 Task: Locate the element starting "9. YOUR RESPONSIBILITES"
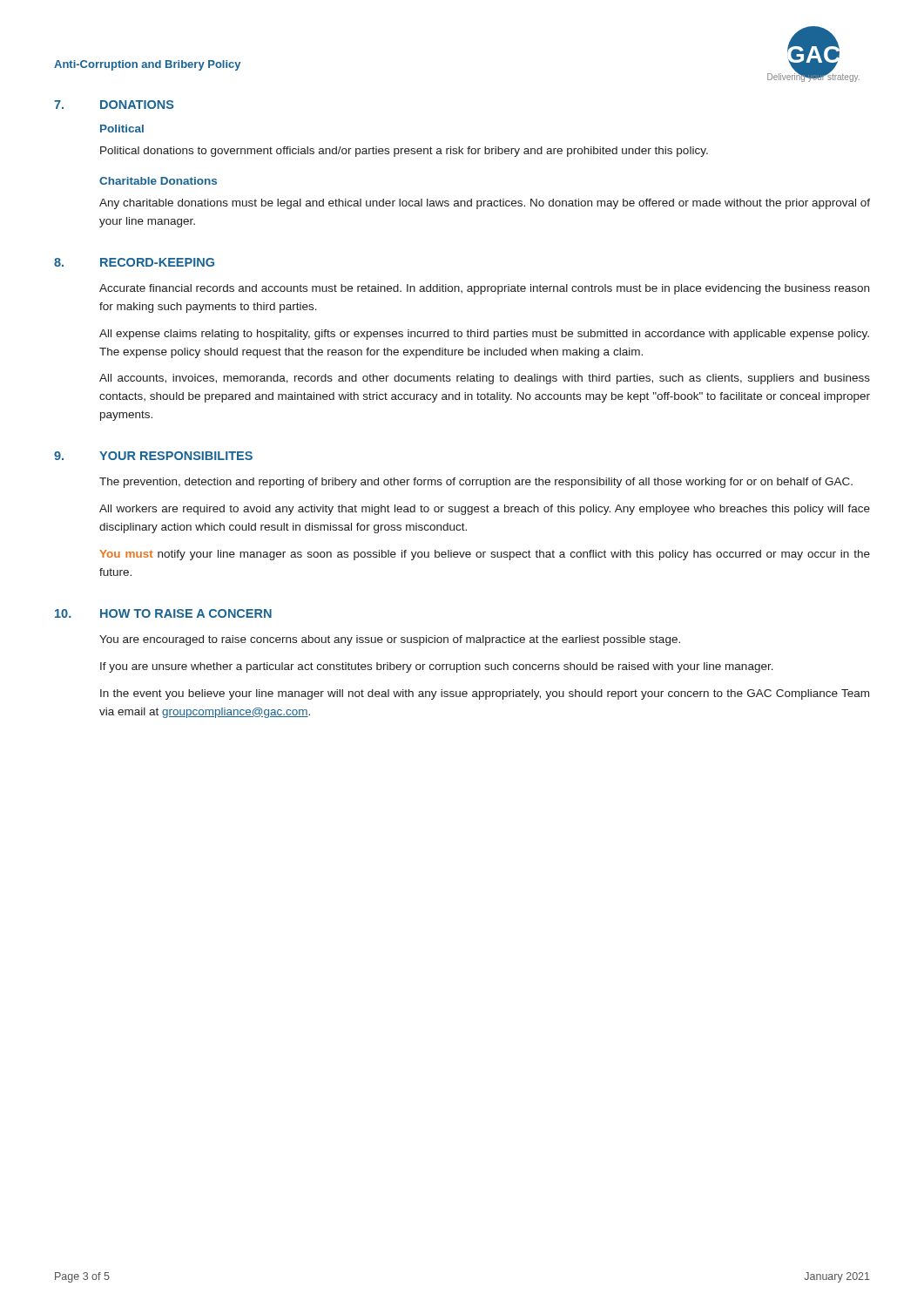[153, 455]
